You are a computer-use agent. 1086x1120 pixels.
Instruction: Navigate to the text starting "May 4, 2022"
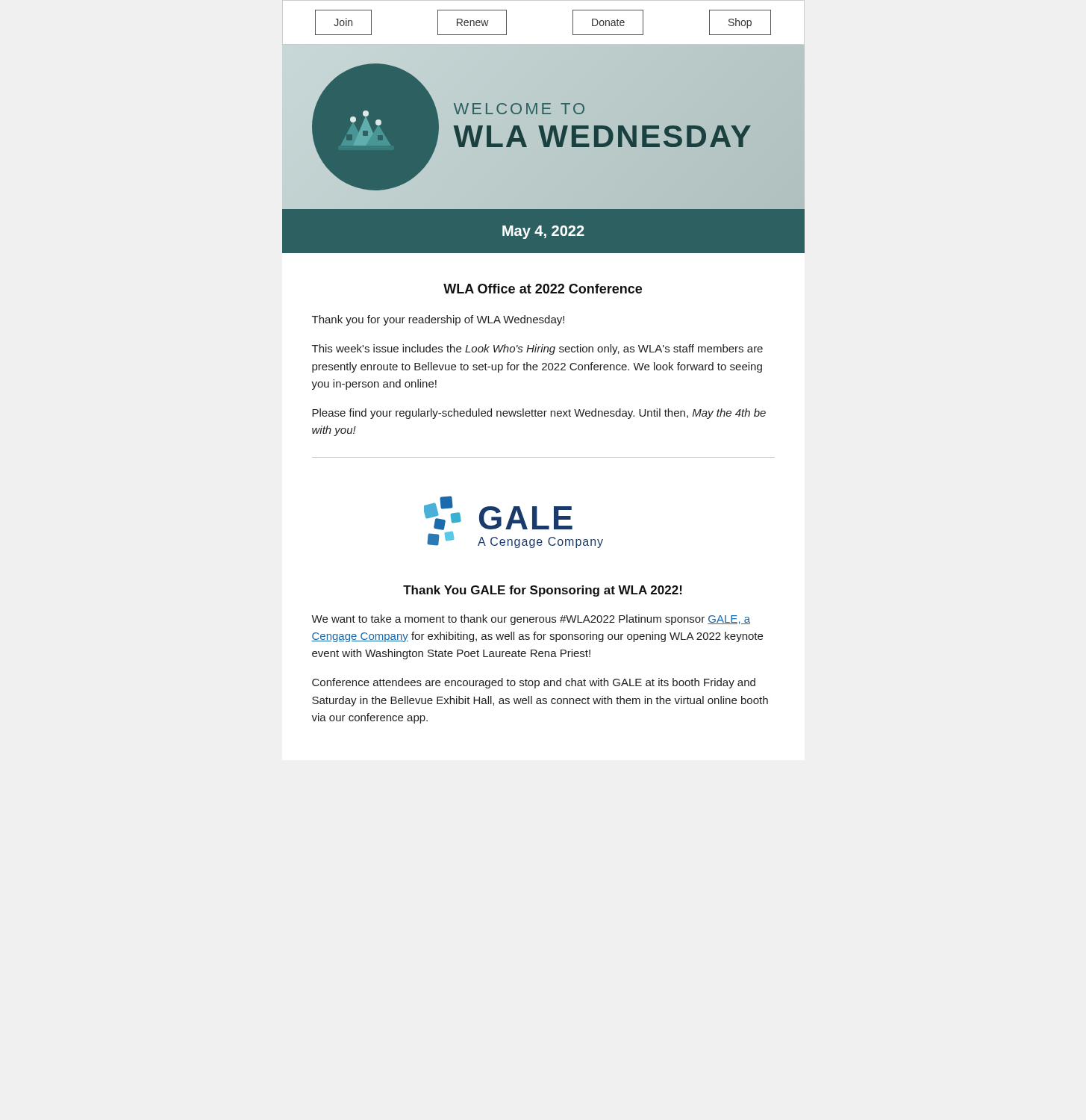pyautogui.click(x=543, y=231)
